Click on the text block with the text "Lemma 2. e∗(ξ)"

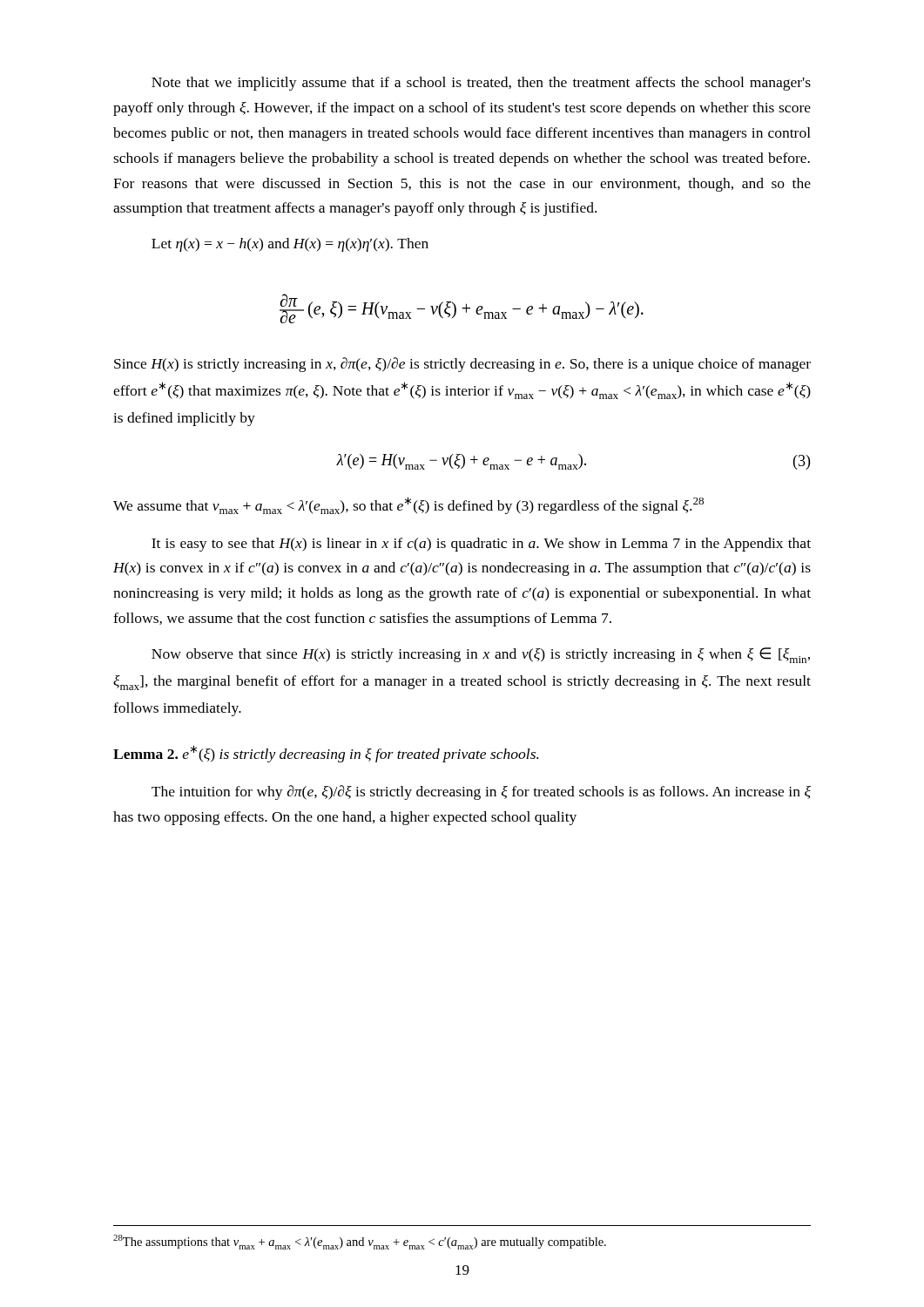tap(462, 753)
